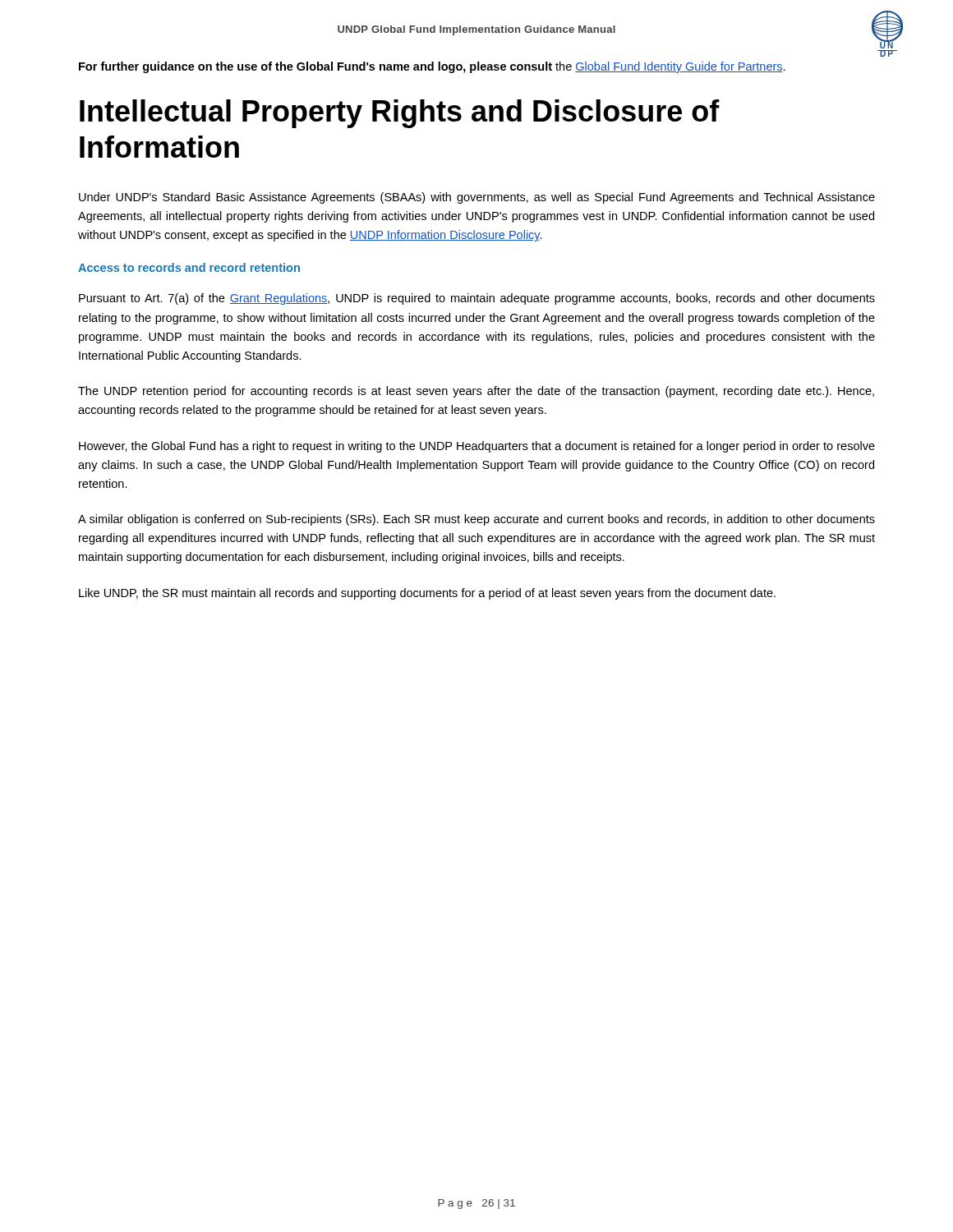Locate the text block starting "Like UNDP, the SR"
This screenshot has width=953, height=1232.
pos(427,593)
